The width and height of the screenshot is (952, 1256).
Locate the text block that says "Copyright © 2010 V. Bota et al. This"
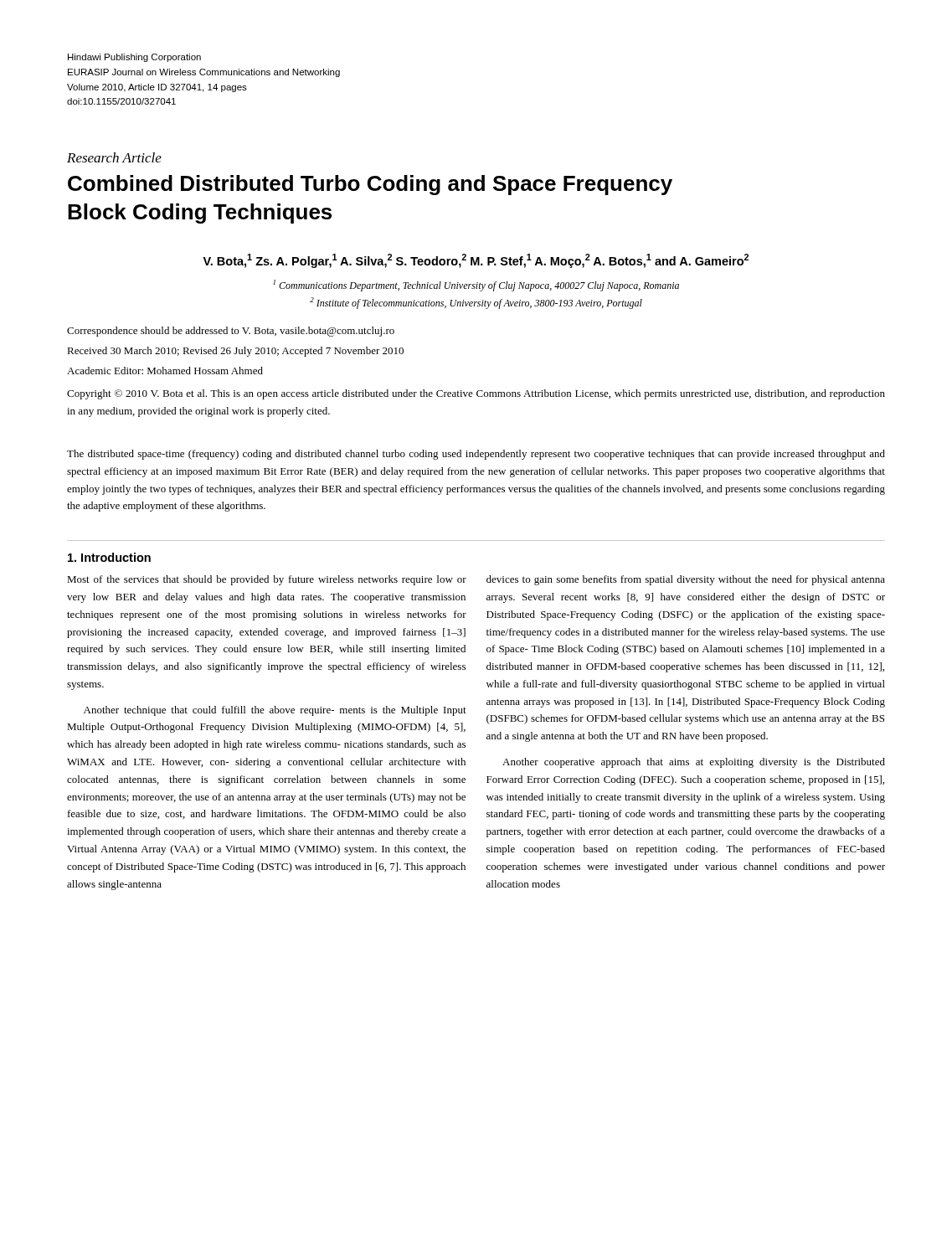pos(476,402)
